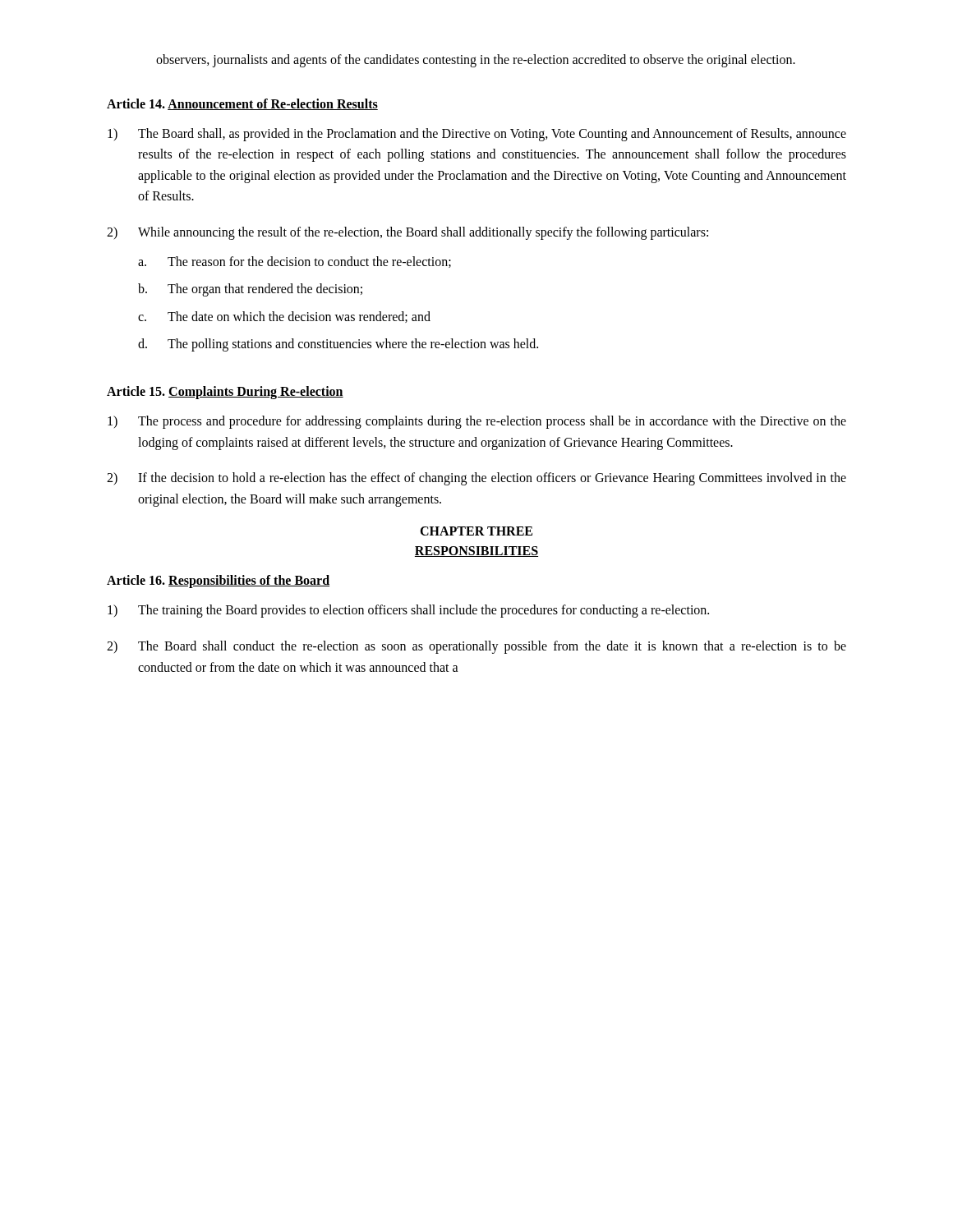
Task: Click on the list item containing "1) The training the Board"
Action: coord(476,610)
